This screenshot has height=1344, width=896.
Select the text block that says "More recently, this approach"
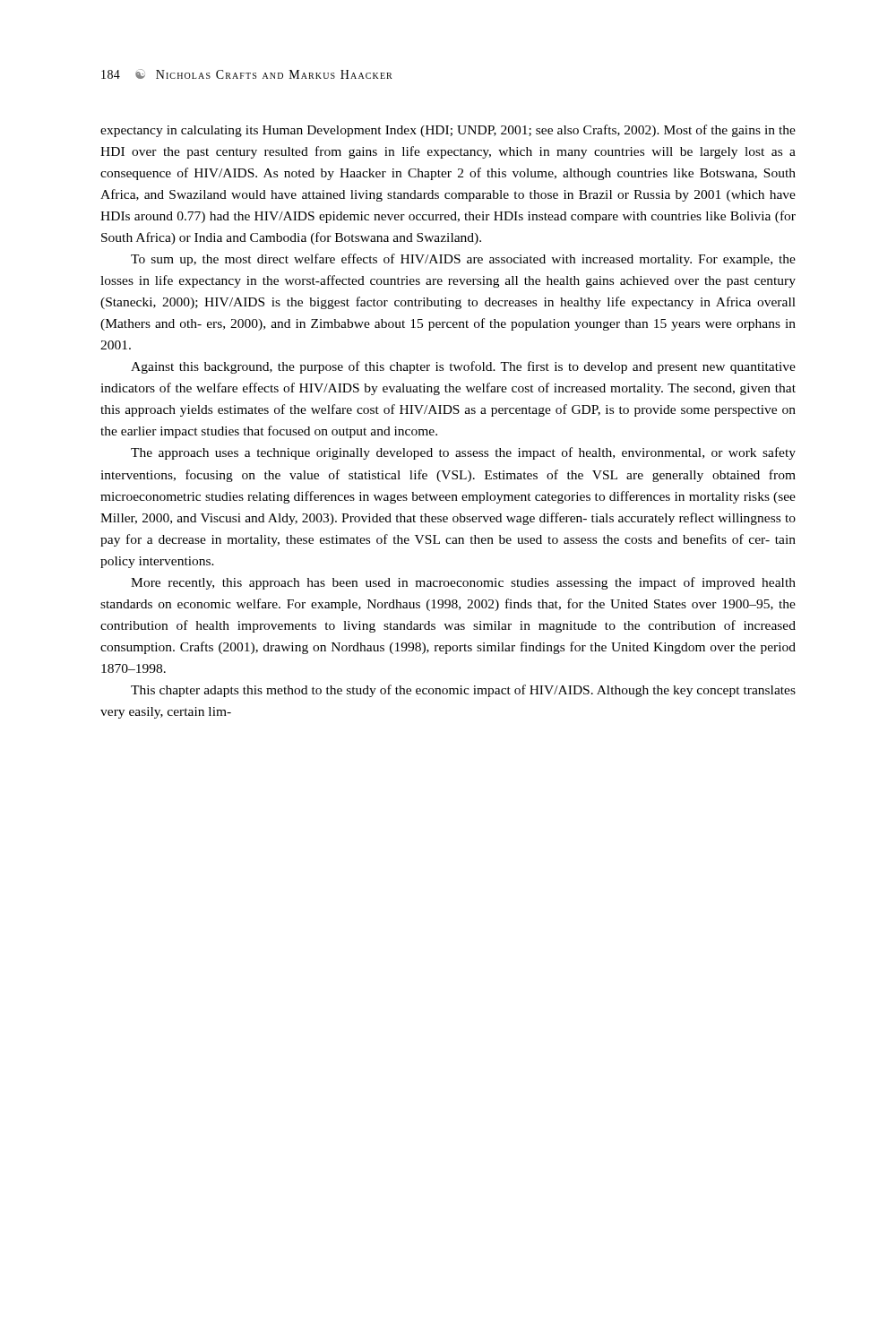[448, 625]
